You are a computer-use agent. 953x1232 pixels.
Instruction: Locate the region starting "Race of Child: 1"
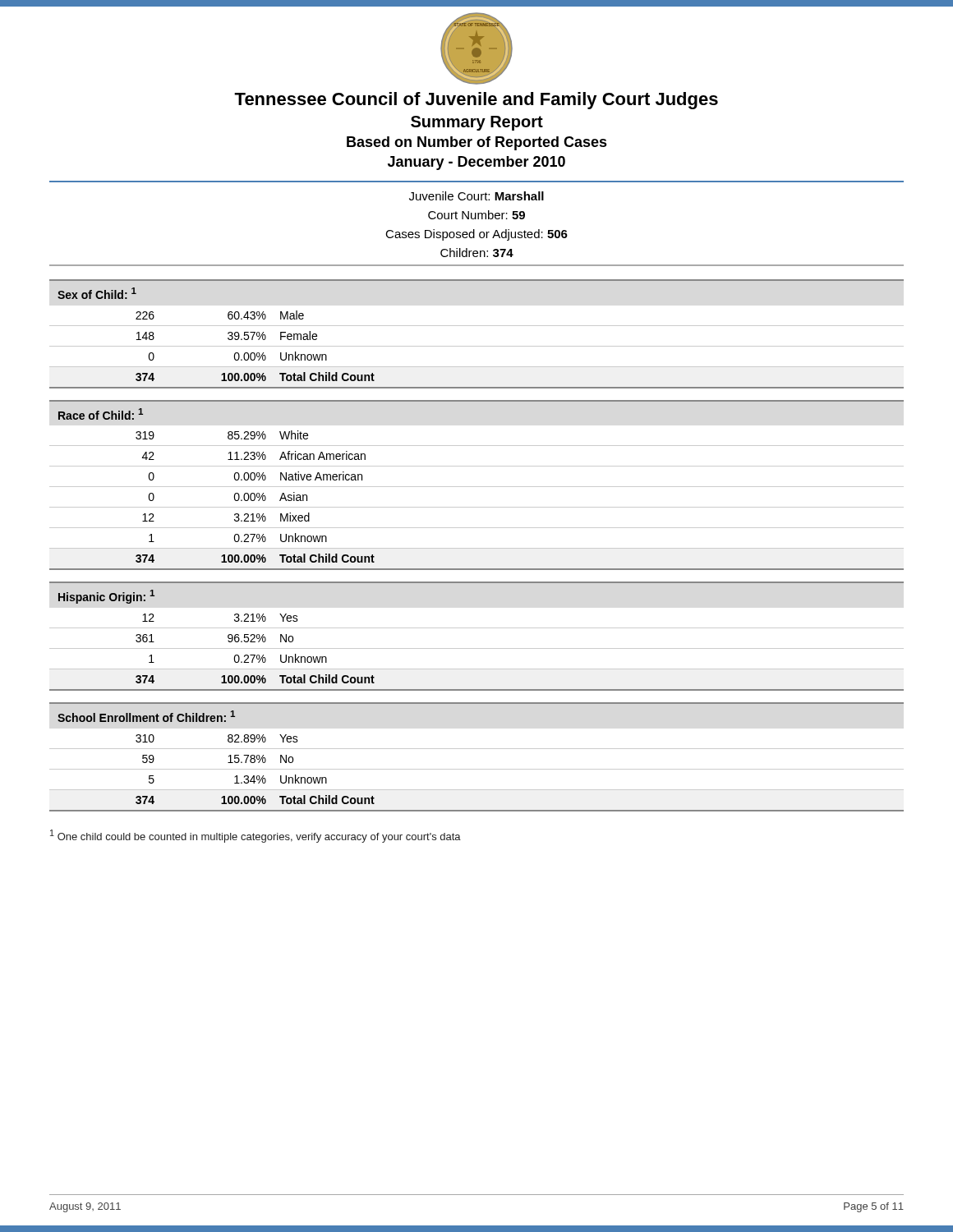tap(100, 414)
